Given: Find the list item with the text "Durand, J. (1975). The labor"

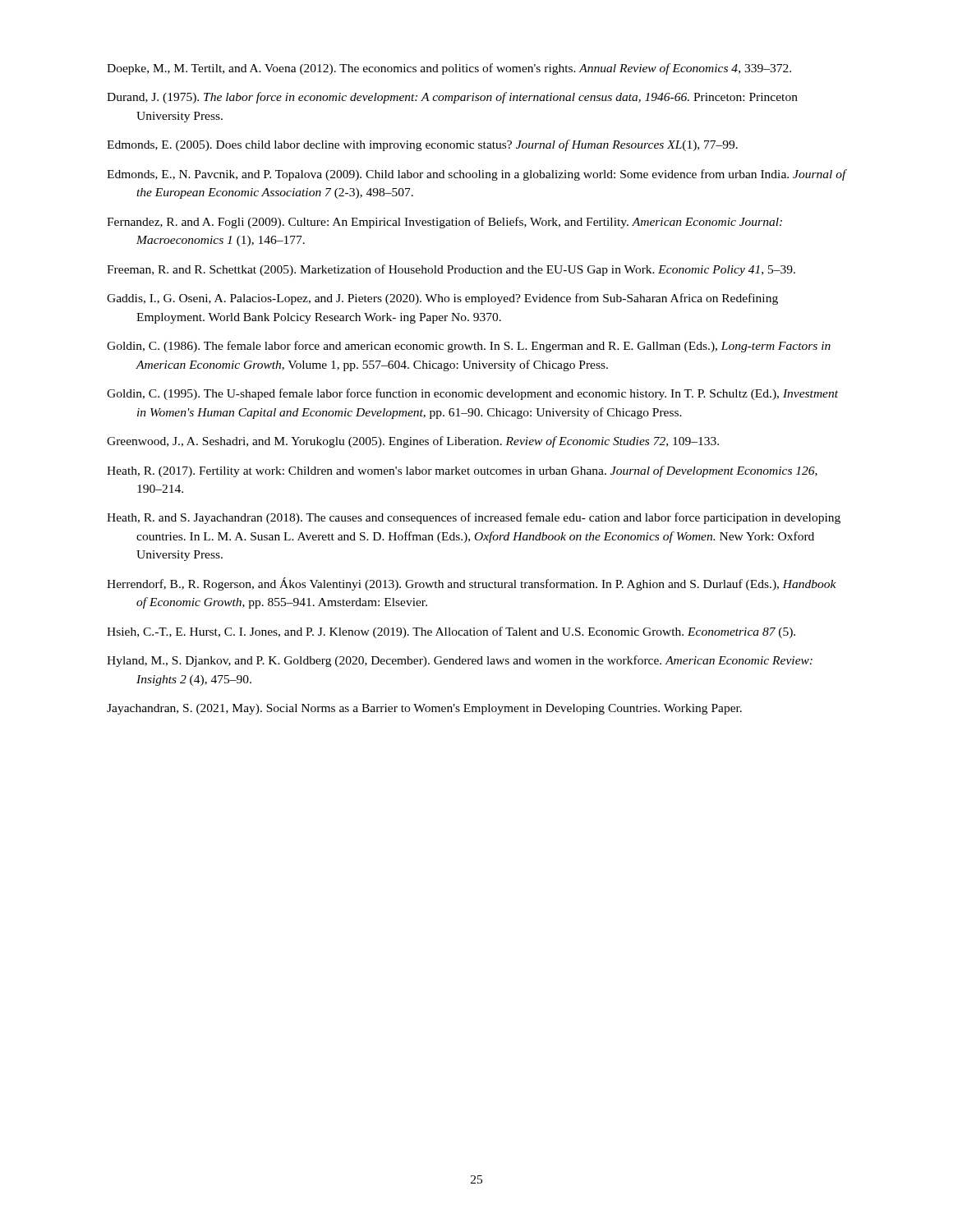Looking at the screenshot, I should pos(452,106).
